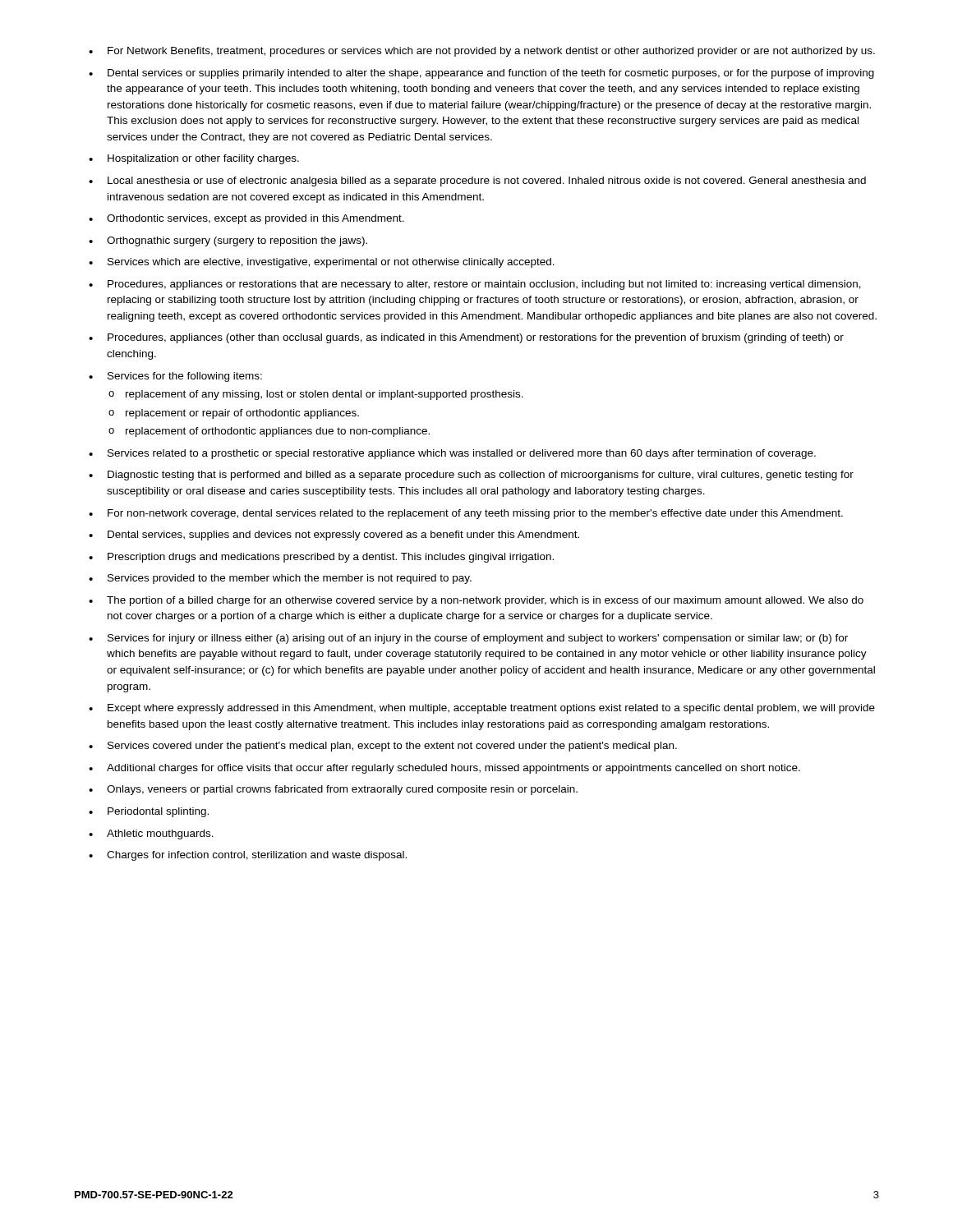Click on the text starting "Services for the following"
This screenshot has height=1232, width=953.
coord(493,404)
